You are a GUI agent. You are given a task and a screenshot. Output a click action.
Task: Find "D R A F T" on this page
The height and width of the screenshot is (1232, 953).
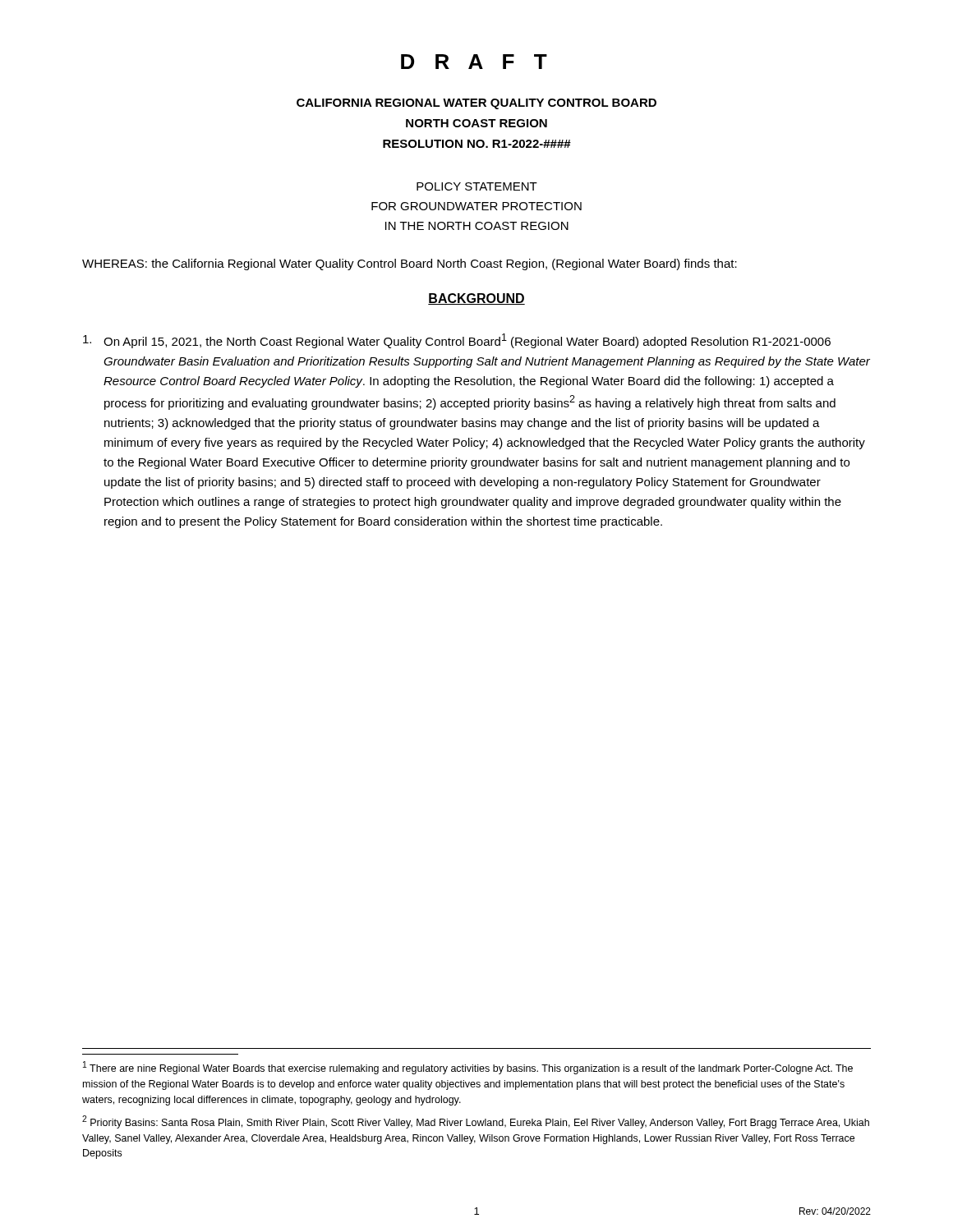[476, 62]
